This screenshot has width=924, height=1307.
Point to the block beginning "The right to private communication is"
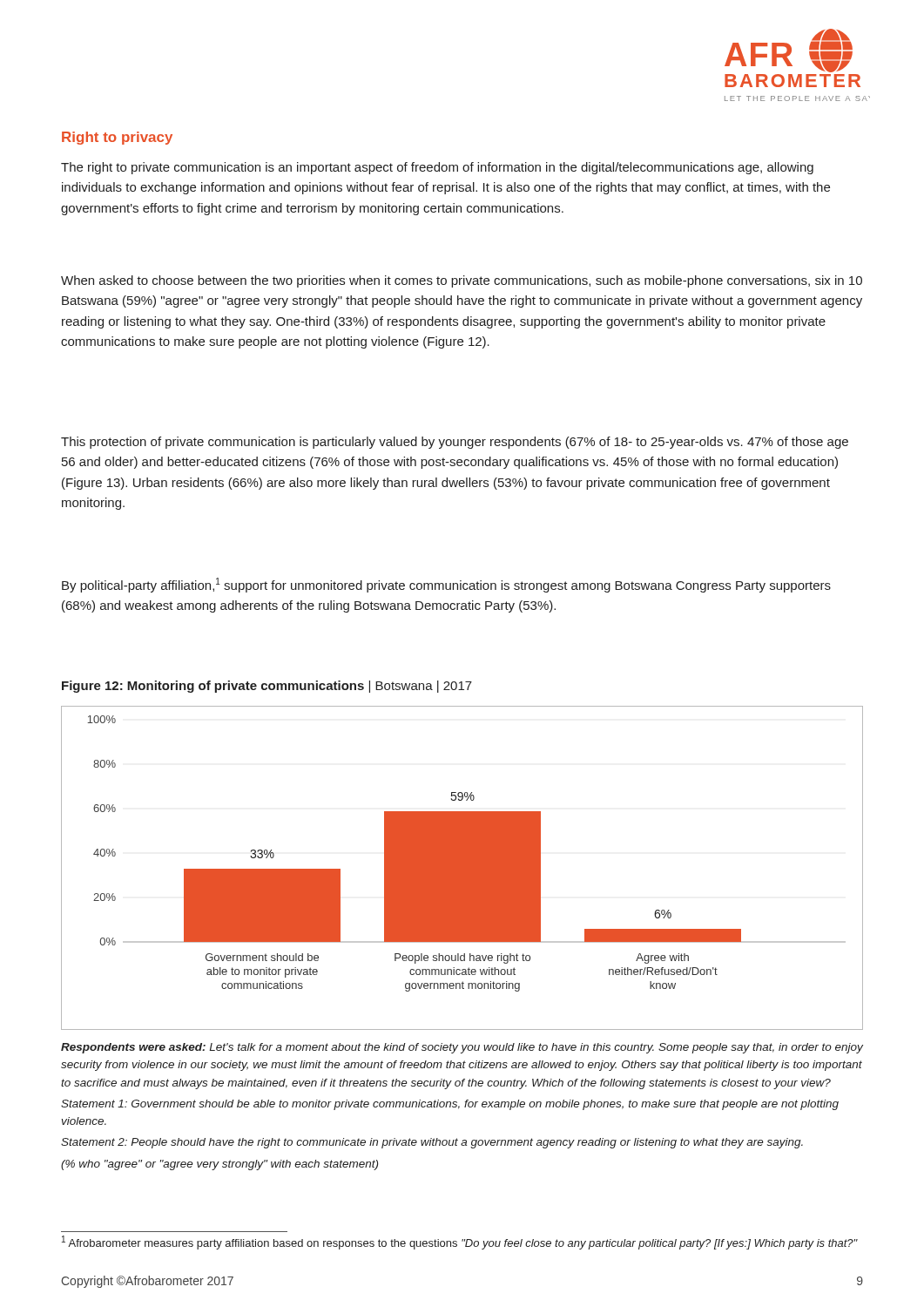(x=446, y=187)
